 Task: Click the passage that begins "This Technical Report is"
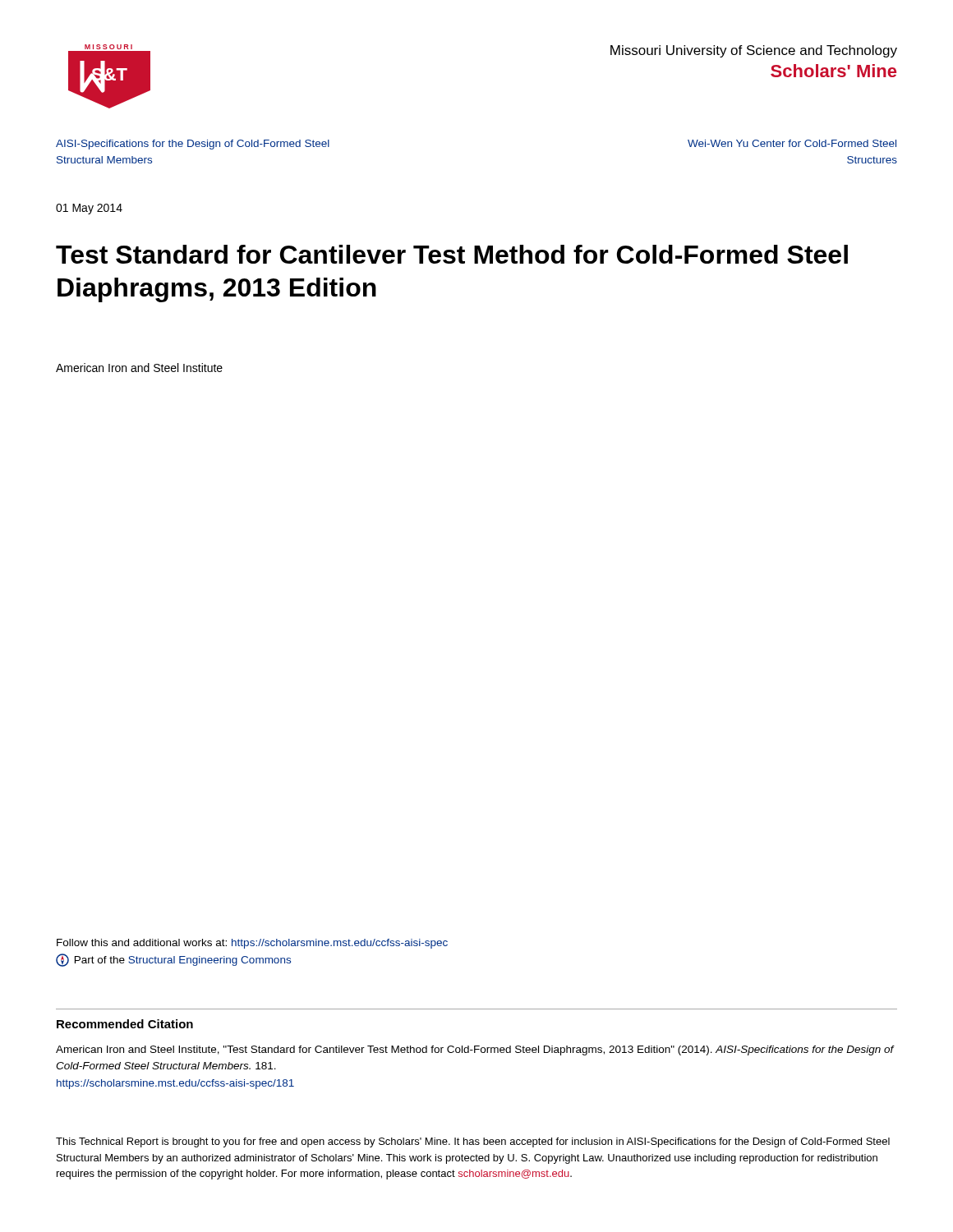coord(473,1157)
